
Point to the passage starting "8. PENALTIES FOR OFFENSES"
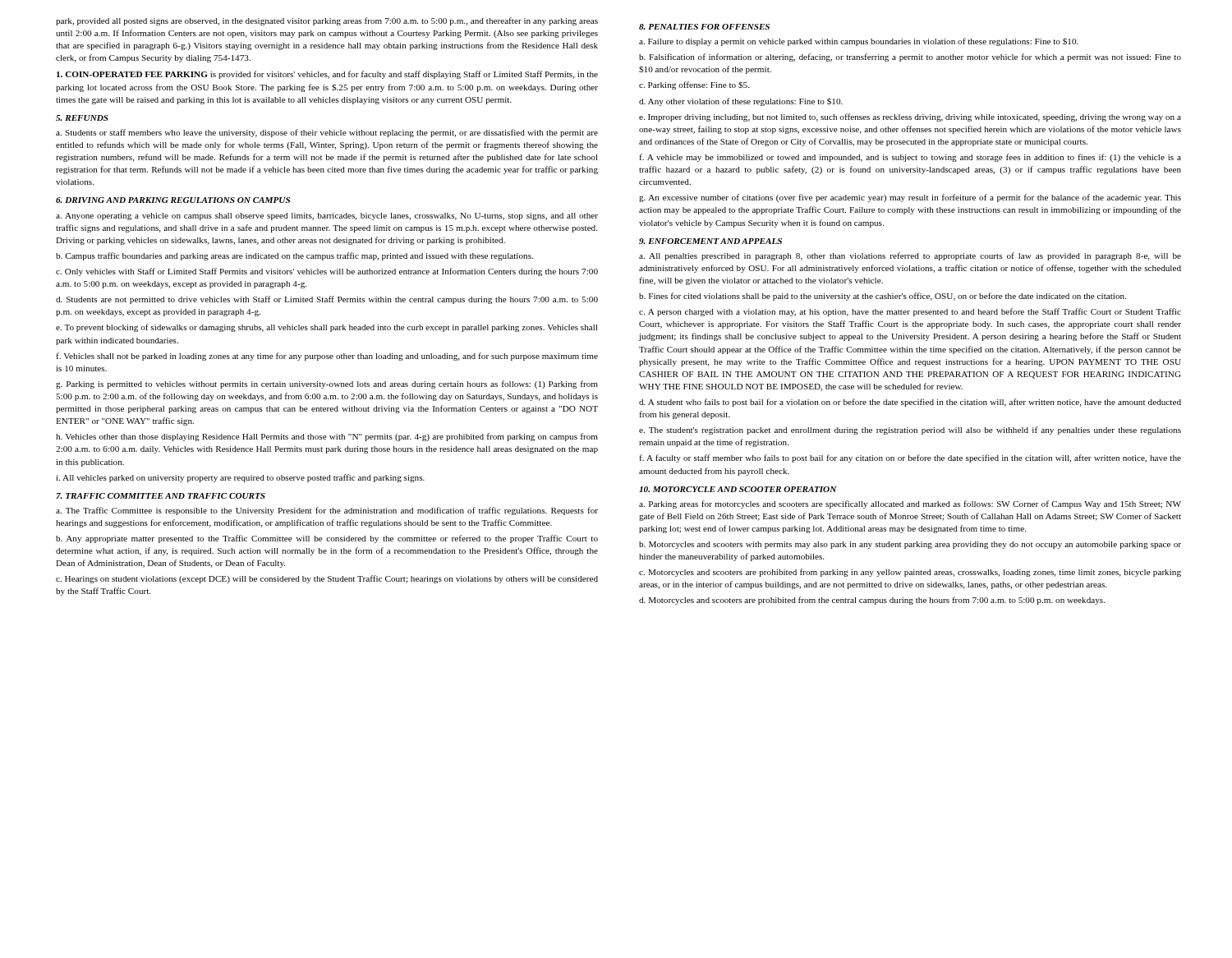pos(704,27)
